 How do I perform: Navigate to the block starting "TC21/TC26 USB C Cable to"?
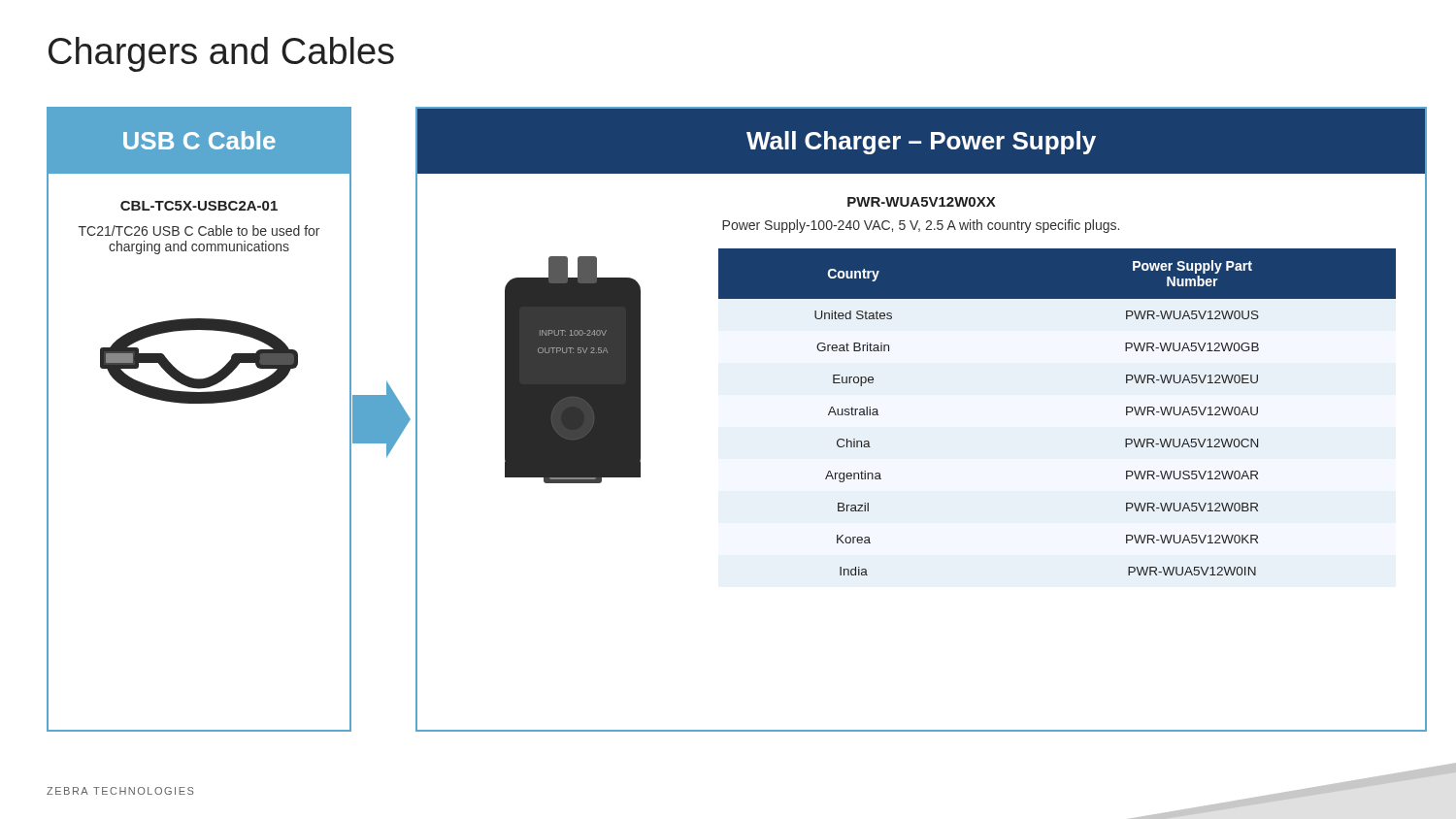click(199, 239)
